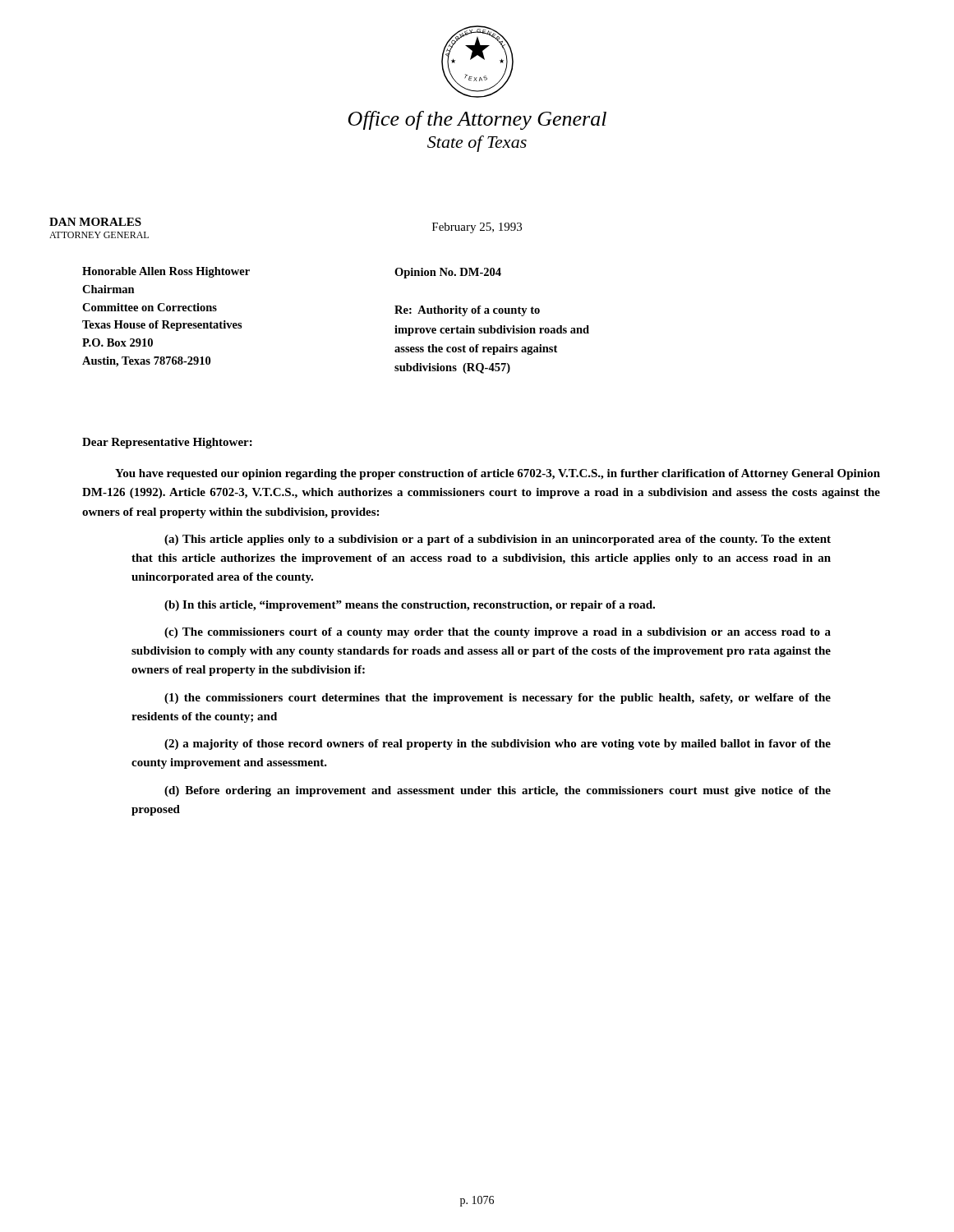Click on the title containing "Office of the Attorney General State of Texas"
This screenshot has width=954, height=1232.
click(x=477, y=135)
